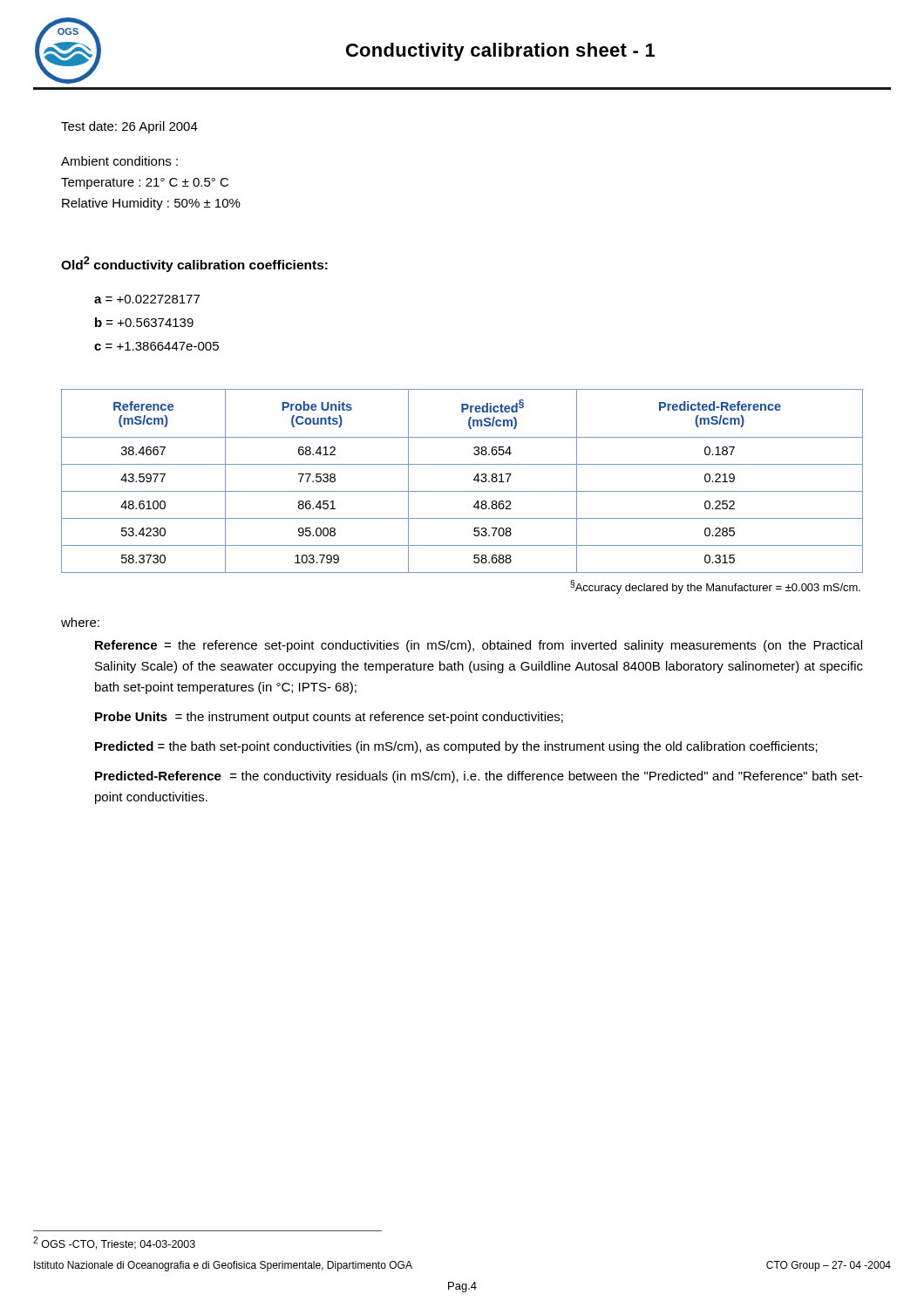Select the logo
This screenshot has height=1308, width=924.
pyautogui.click(x=71, y=51)
